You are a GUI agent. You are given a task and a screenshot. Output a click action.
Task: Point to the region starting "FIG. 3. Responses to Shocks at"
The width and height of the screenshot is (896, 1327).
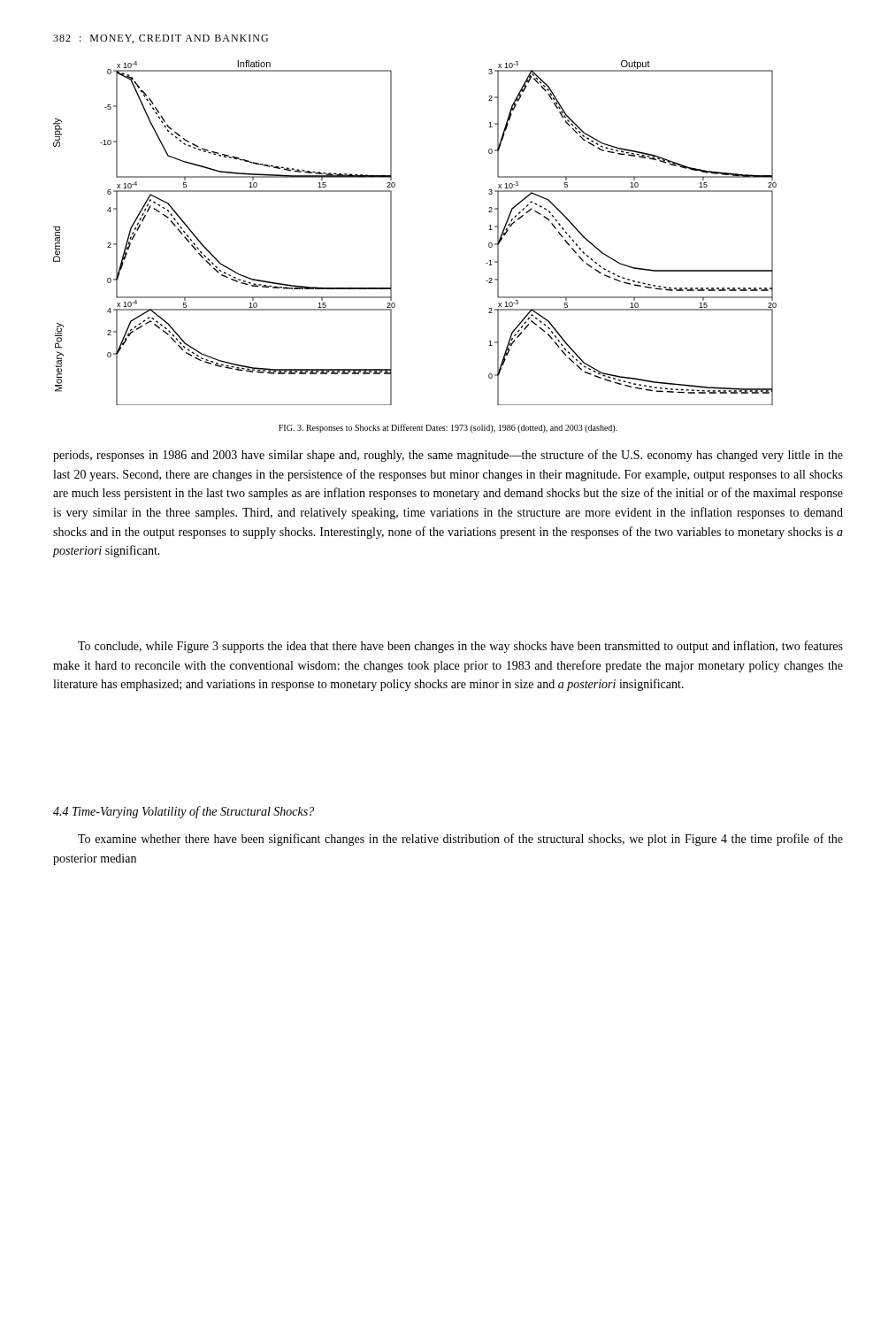click(x=448, y=428)
